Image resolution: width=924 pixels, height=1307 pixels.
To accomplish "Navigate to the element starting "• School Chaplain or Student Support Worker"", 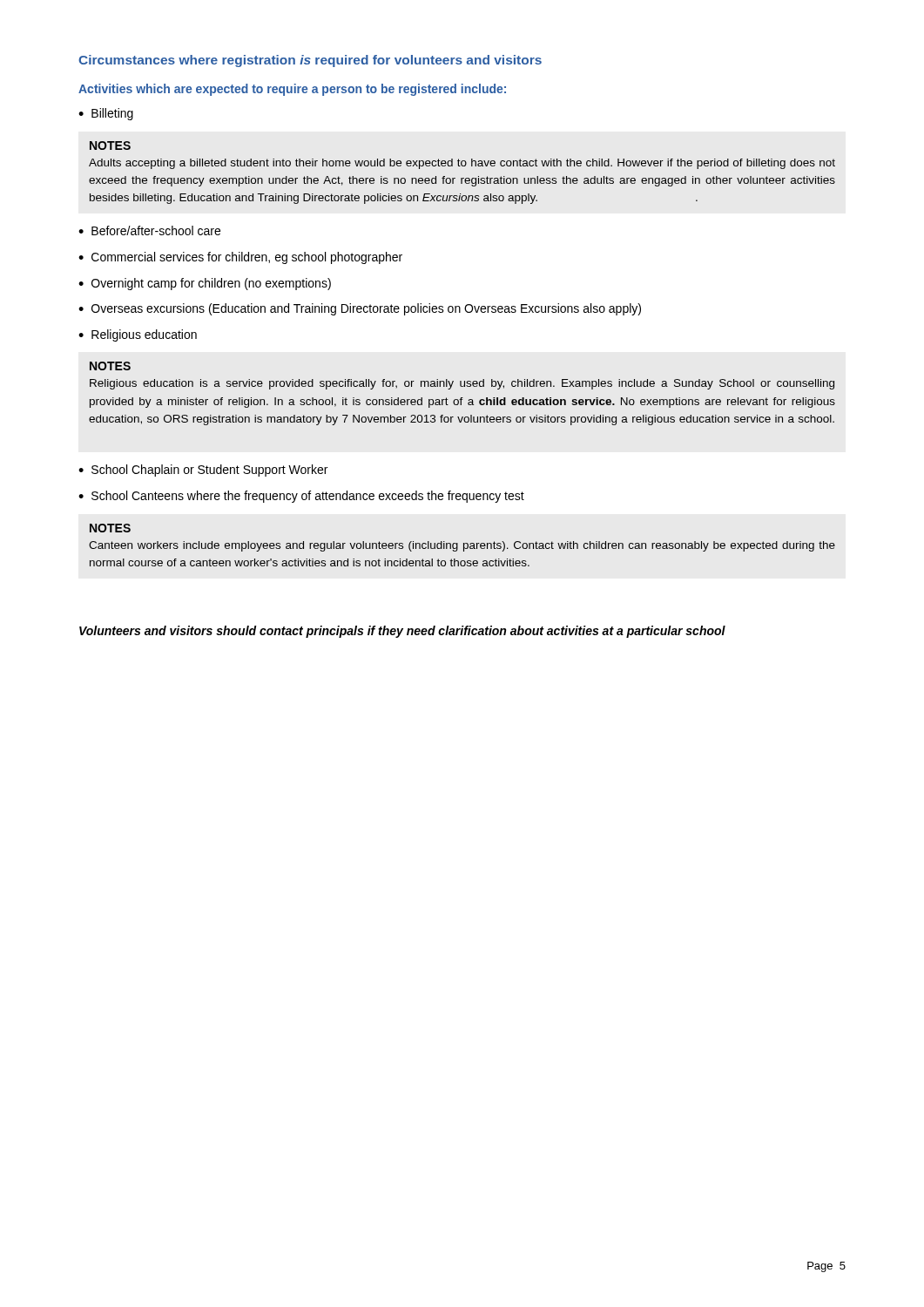I will (x=203, y=471).
